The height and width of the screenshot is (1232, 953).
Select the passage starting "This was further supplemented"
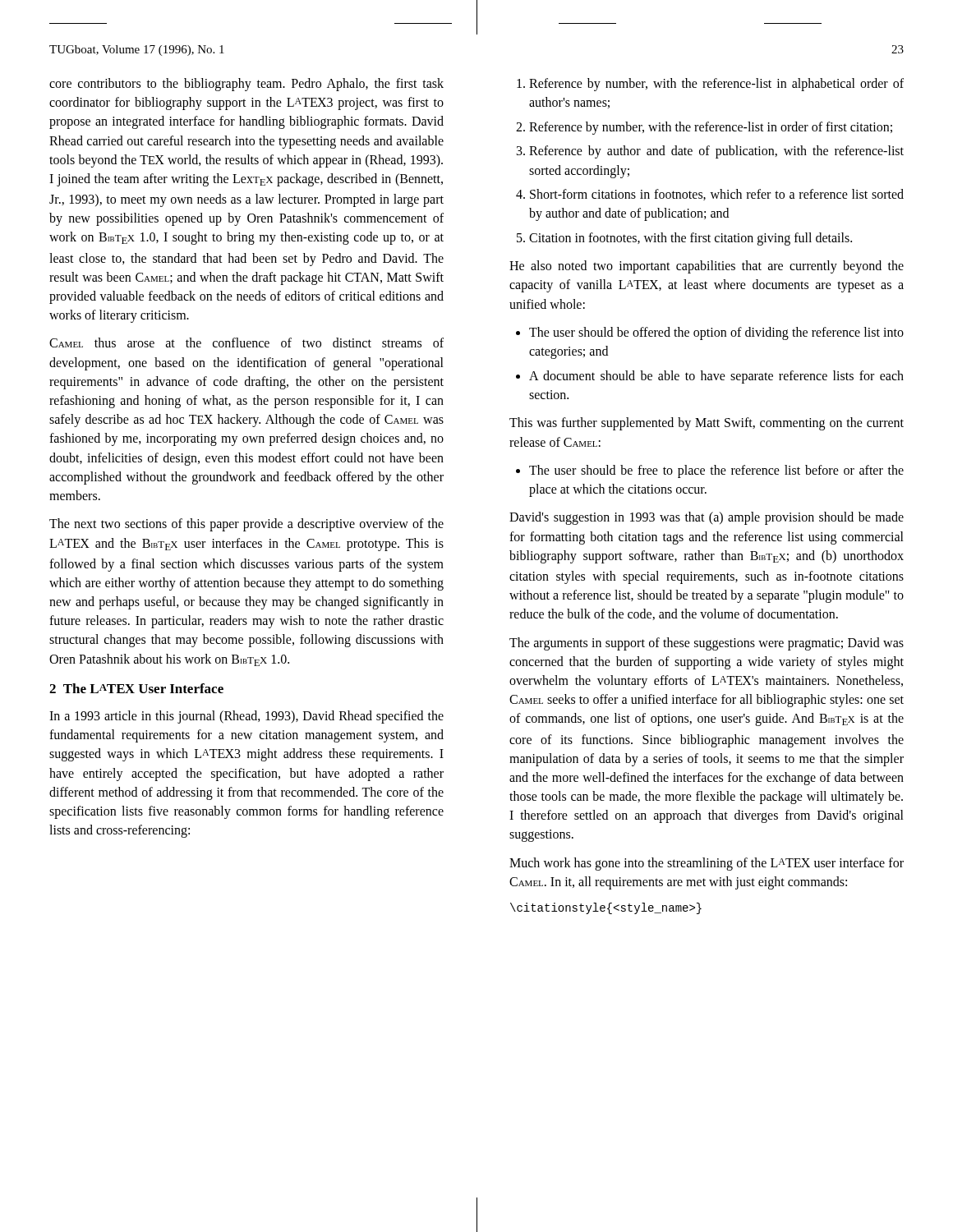coord(707,432)
